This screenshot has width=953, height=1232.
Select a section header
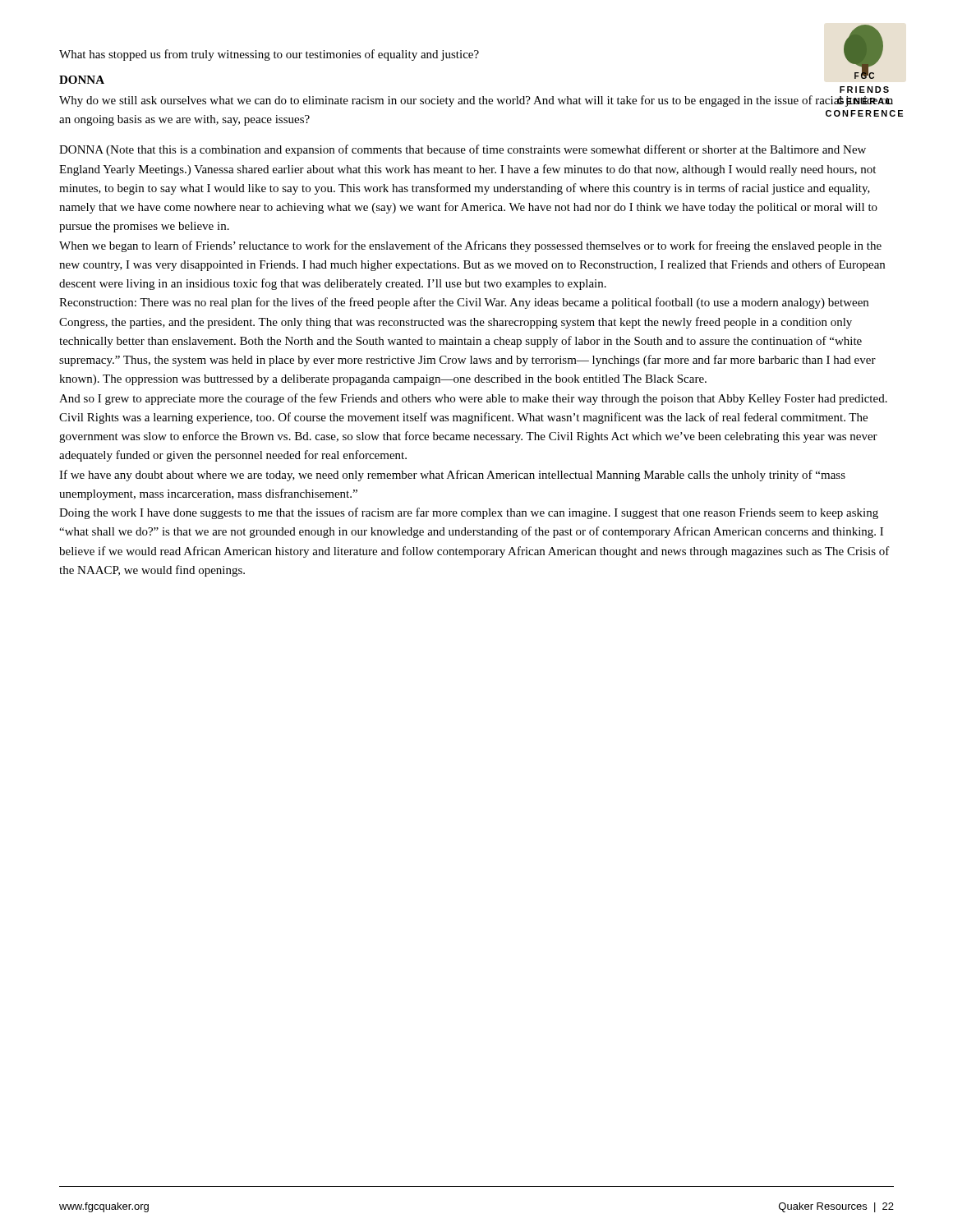pyautogui.click(x=82, y=80)
